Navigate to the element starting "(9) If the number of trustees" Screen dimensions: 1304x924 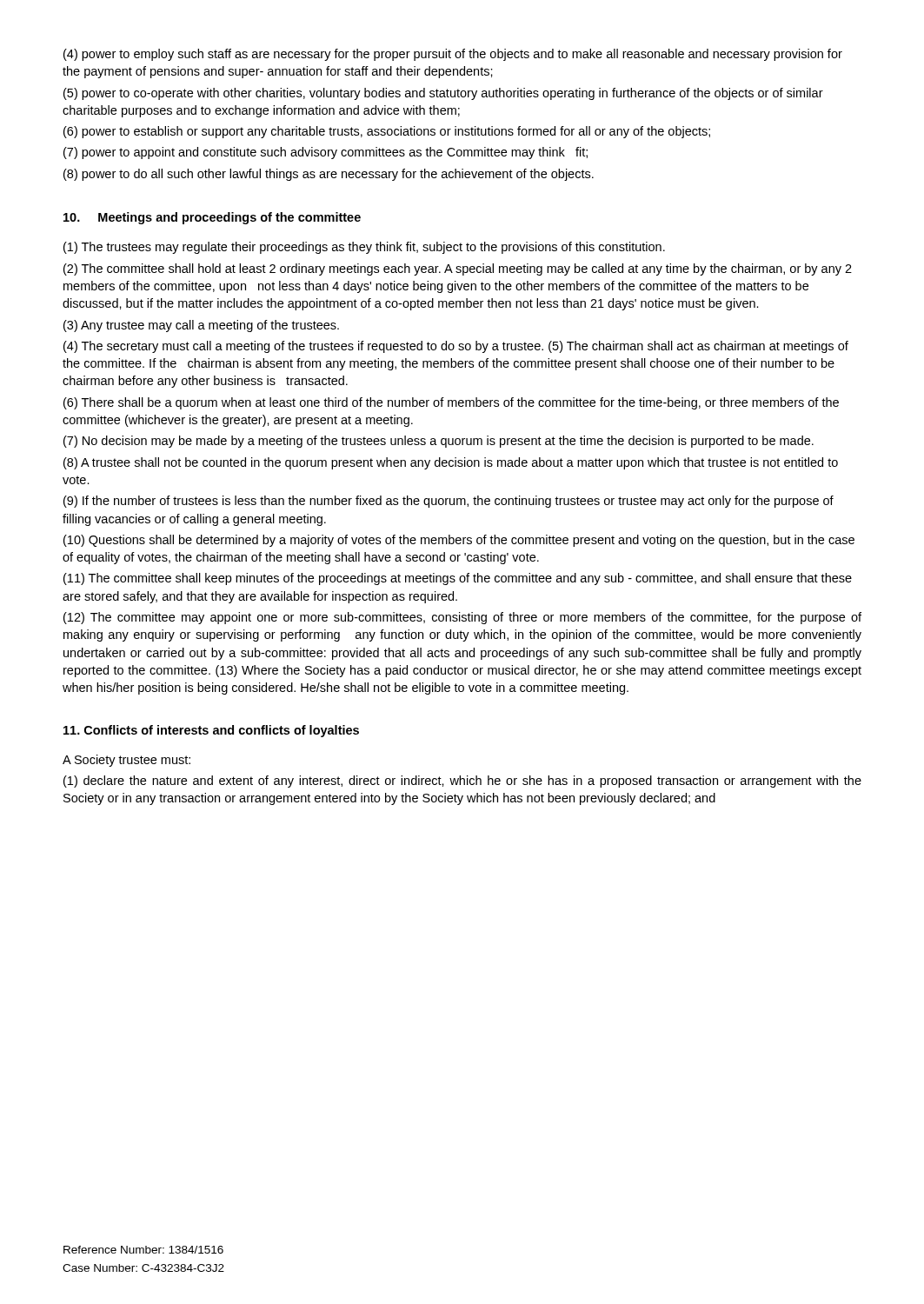tap(448, 510)
